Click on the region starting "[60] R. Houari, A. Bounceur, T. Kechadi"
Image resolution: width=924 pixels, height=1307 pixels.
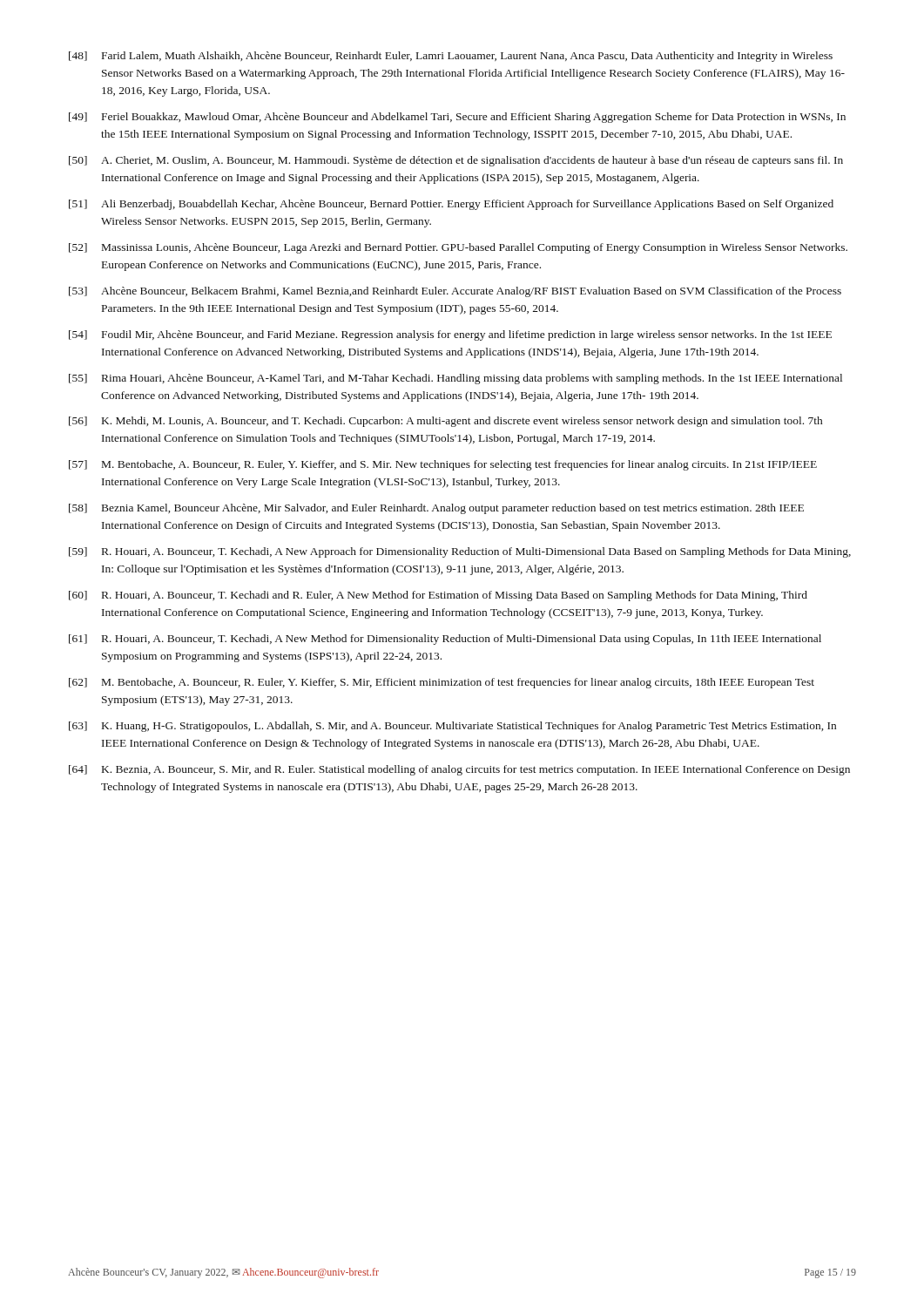click(462, 604)
